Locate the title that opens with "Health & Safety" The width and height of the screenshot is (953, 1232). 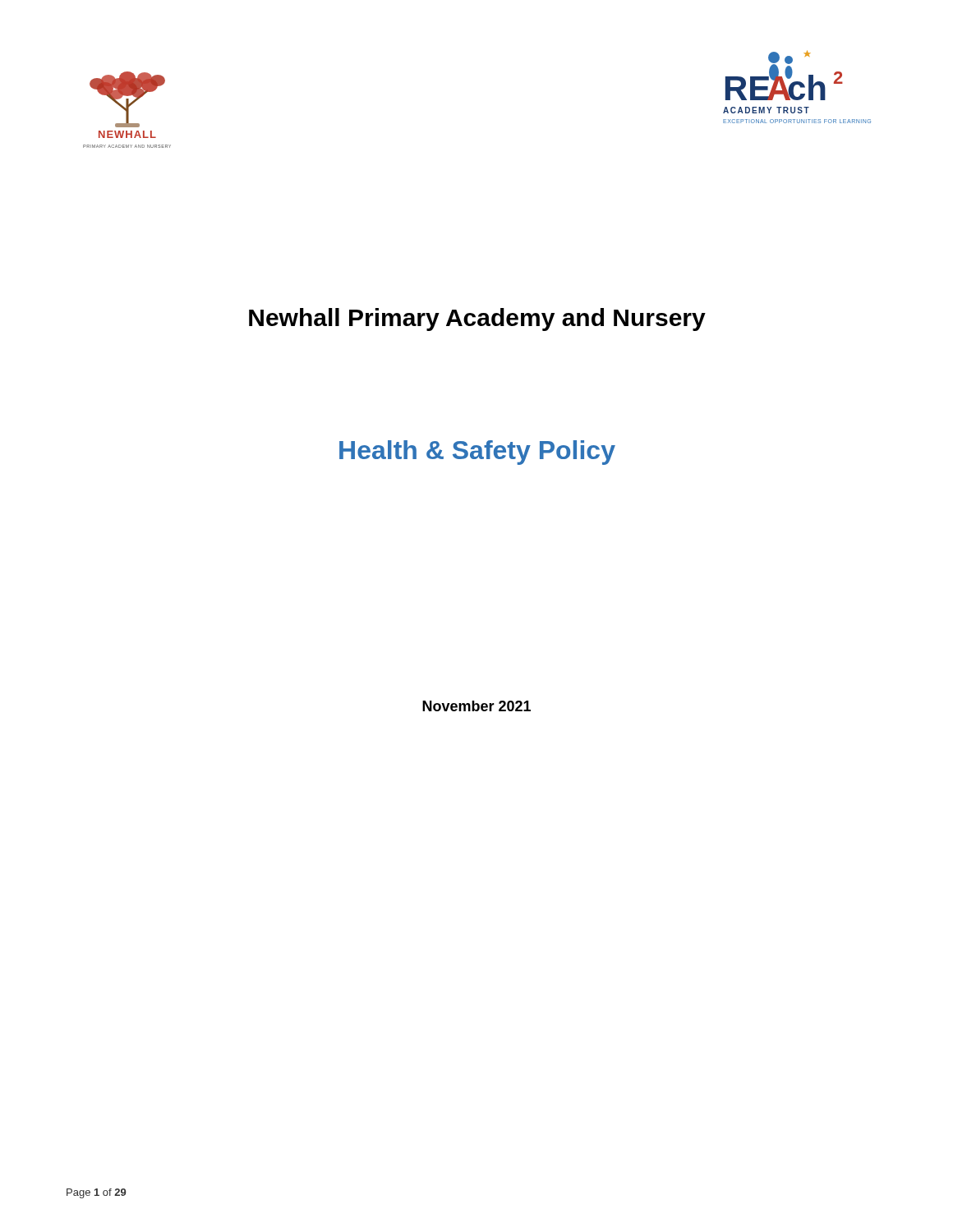(x=476, y=450)
